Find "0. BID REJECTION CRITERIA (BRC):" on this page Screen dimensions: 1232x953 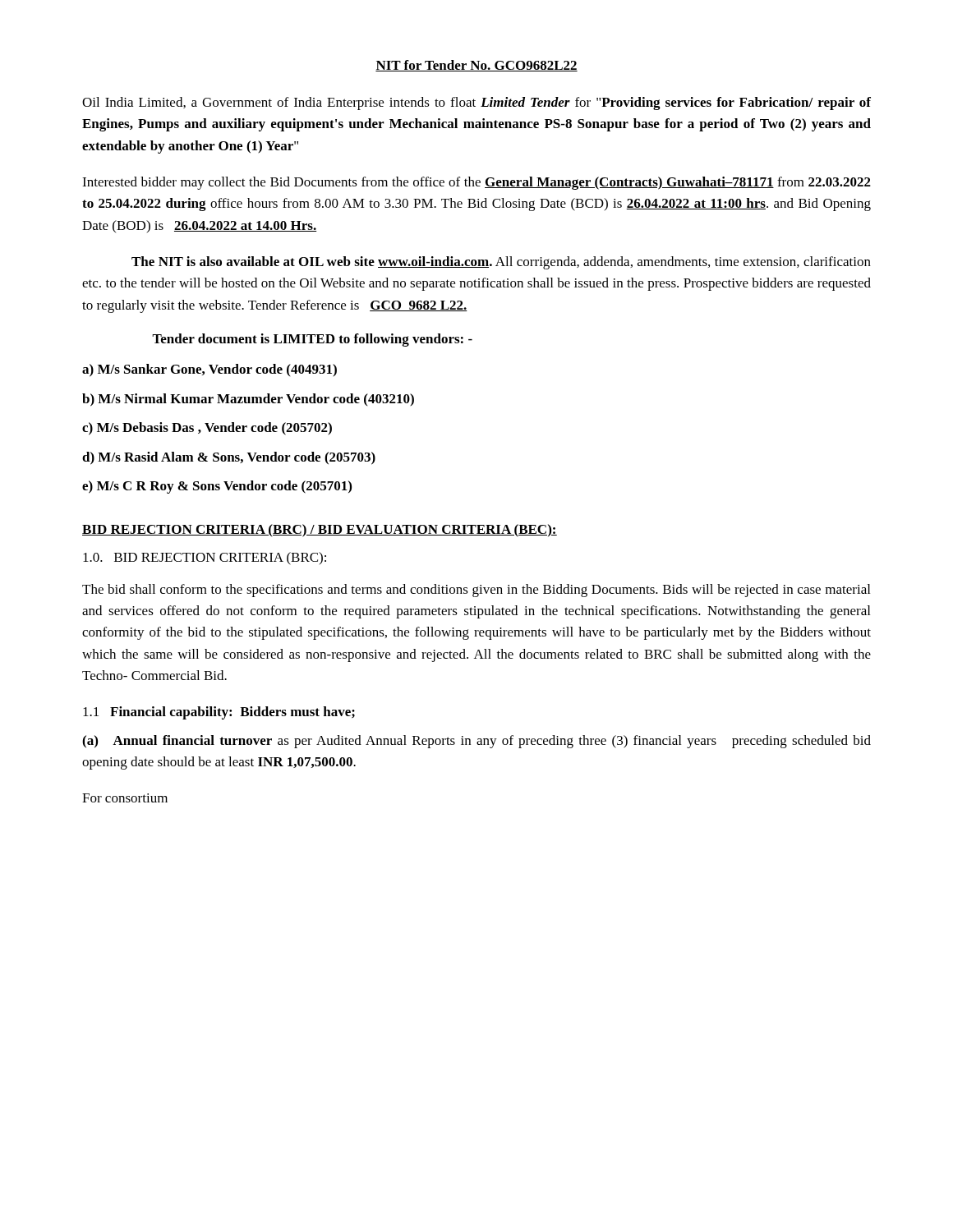click(x=205, y=557)
